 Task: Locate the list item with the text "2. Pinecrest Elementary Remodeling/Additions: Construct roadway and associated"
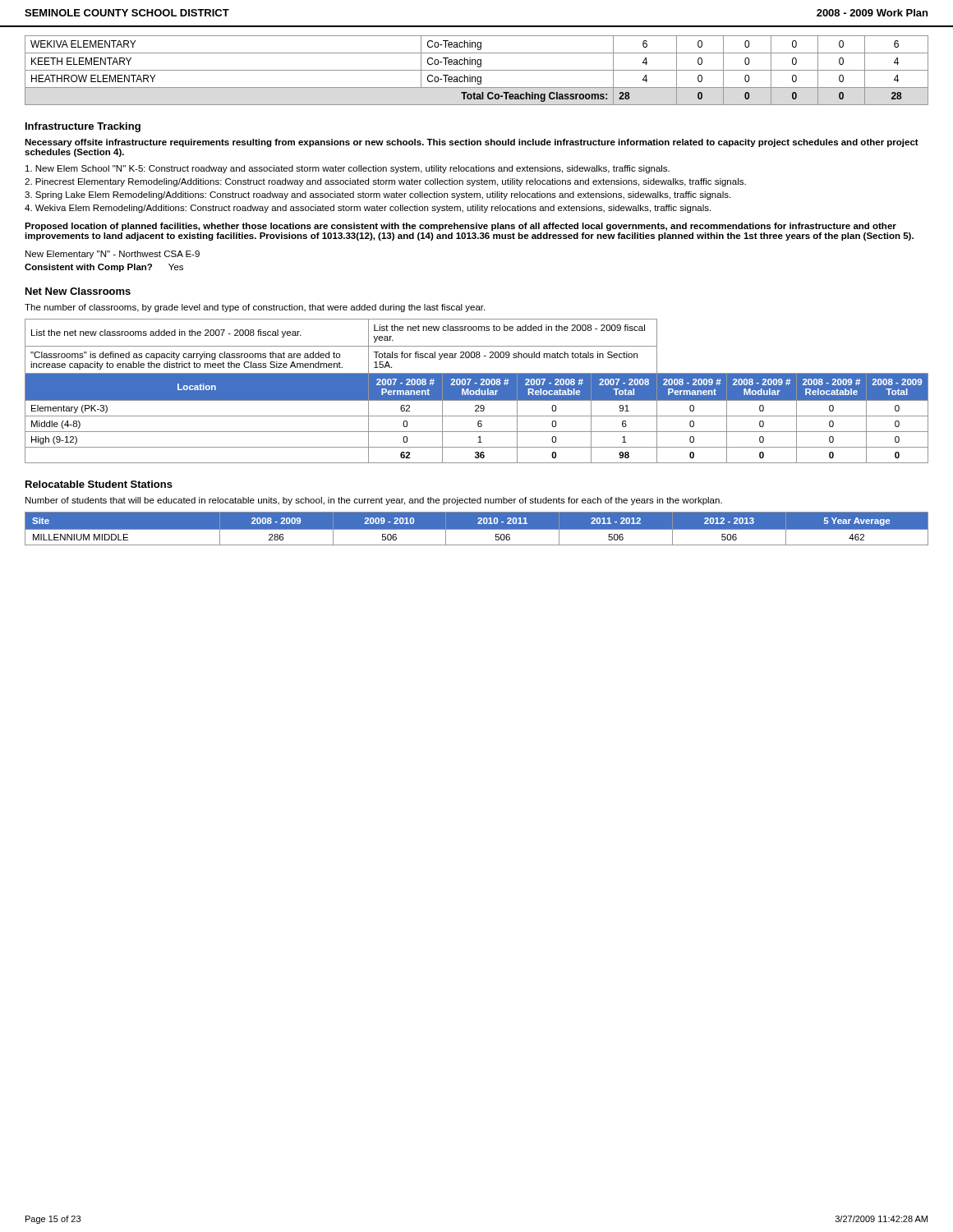[x=386, y=181]
